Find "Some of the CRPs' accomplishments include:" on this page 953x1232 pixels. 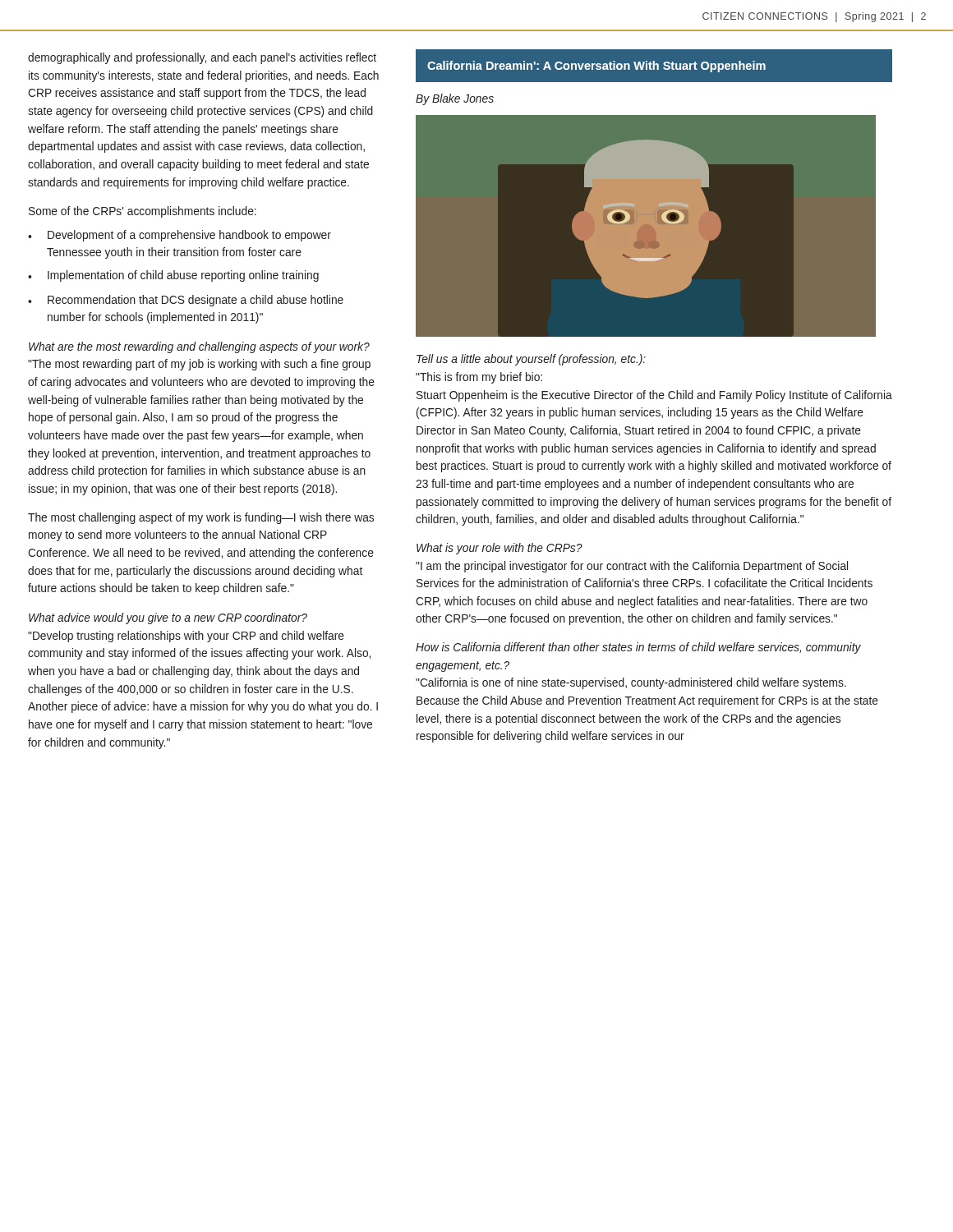(x=142, y=212)
